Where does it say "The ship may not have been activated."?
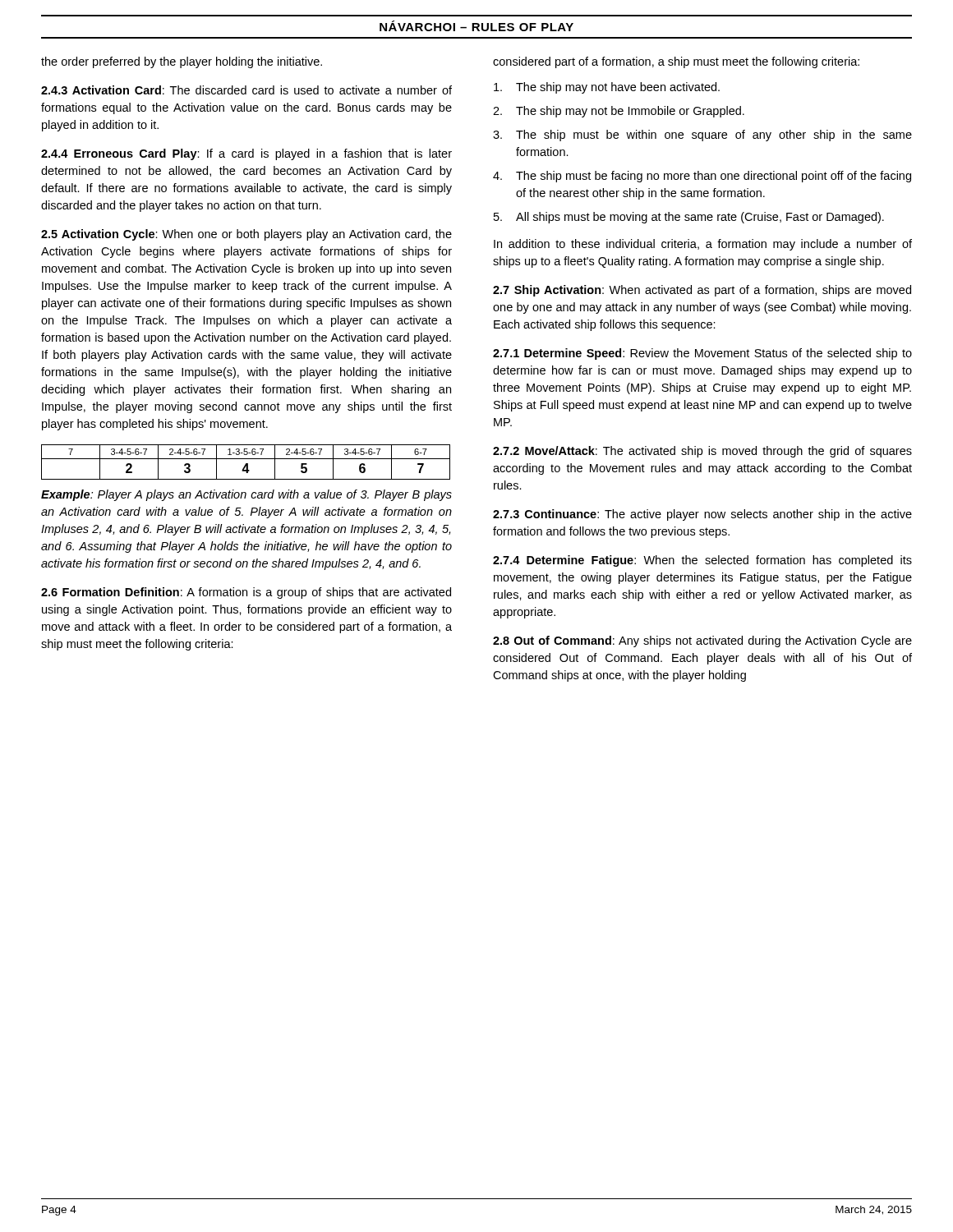Image resolution: width=953 pixels, height=1232 pixels. (x=702, y=87)
